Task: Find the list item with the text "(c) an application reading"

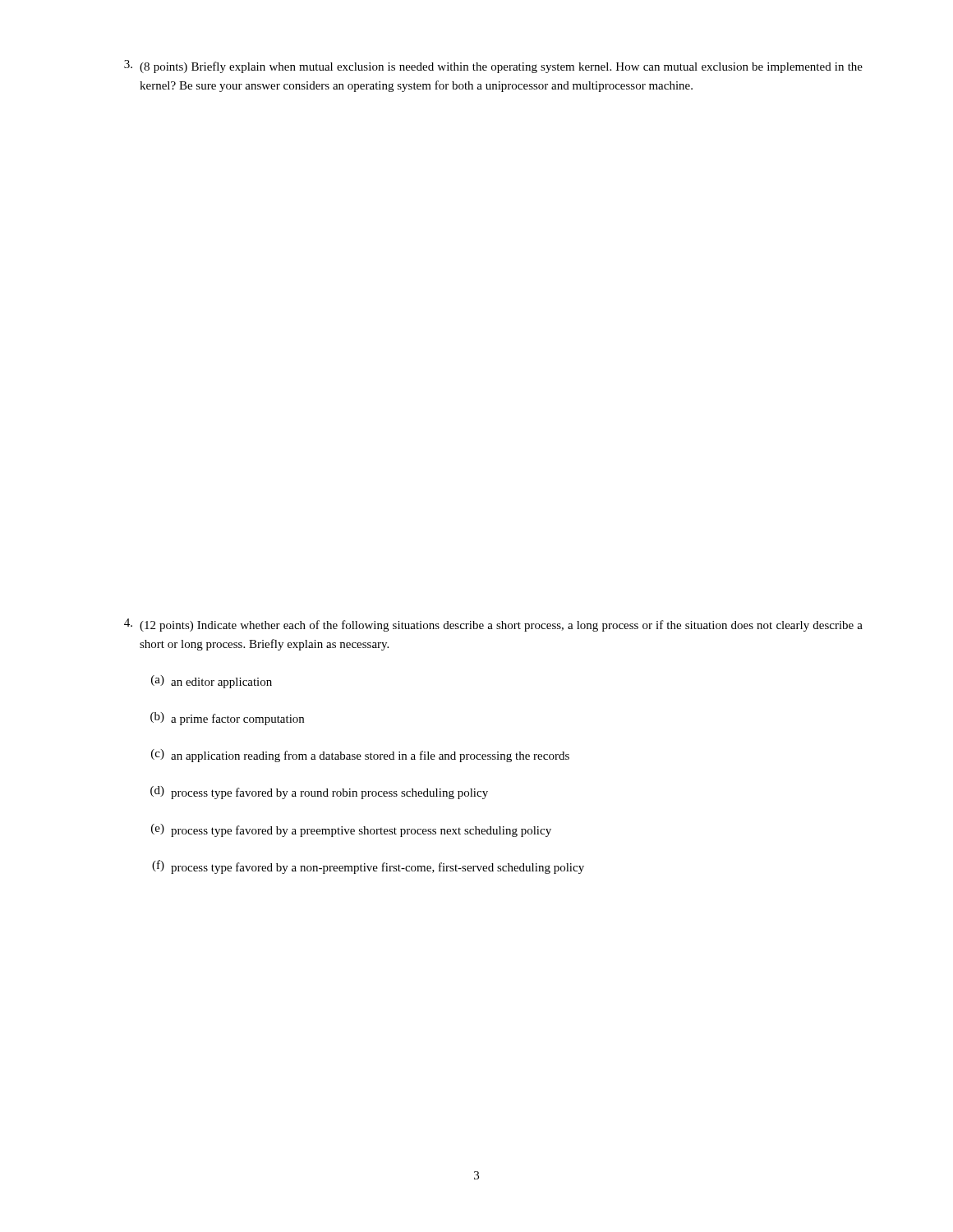Action: click(x=351, y=756)
